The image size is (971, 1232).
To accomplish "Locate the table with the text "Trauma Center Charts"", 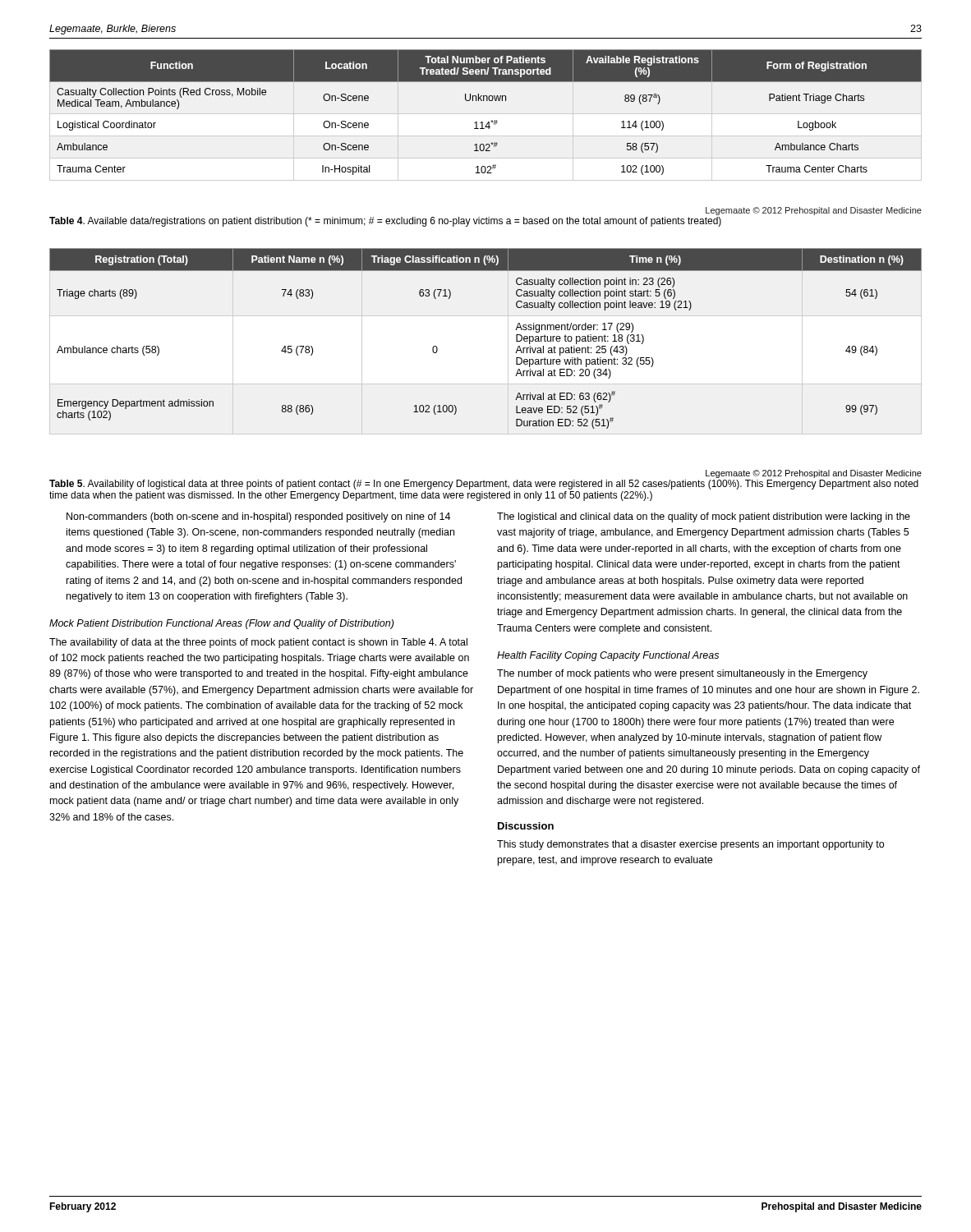I will [x=486, y=115].
